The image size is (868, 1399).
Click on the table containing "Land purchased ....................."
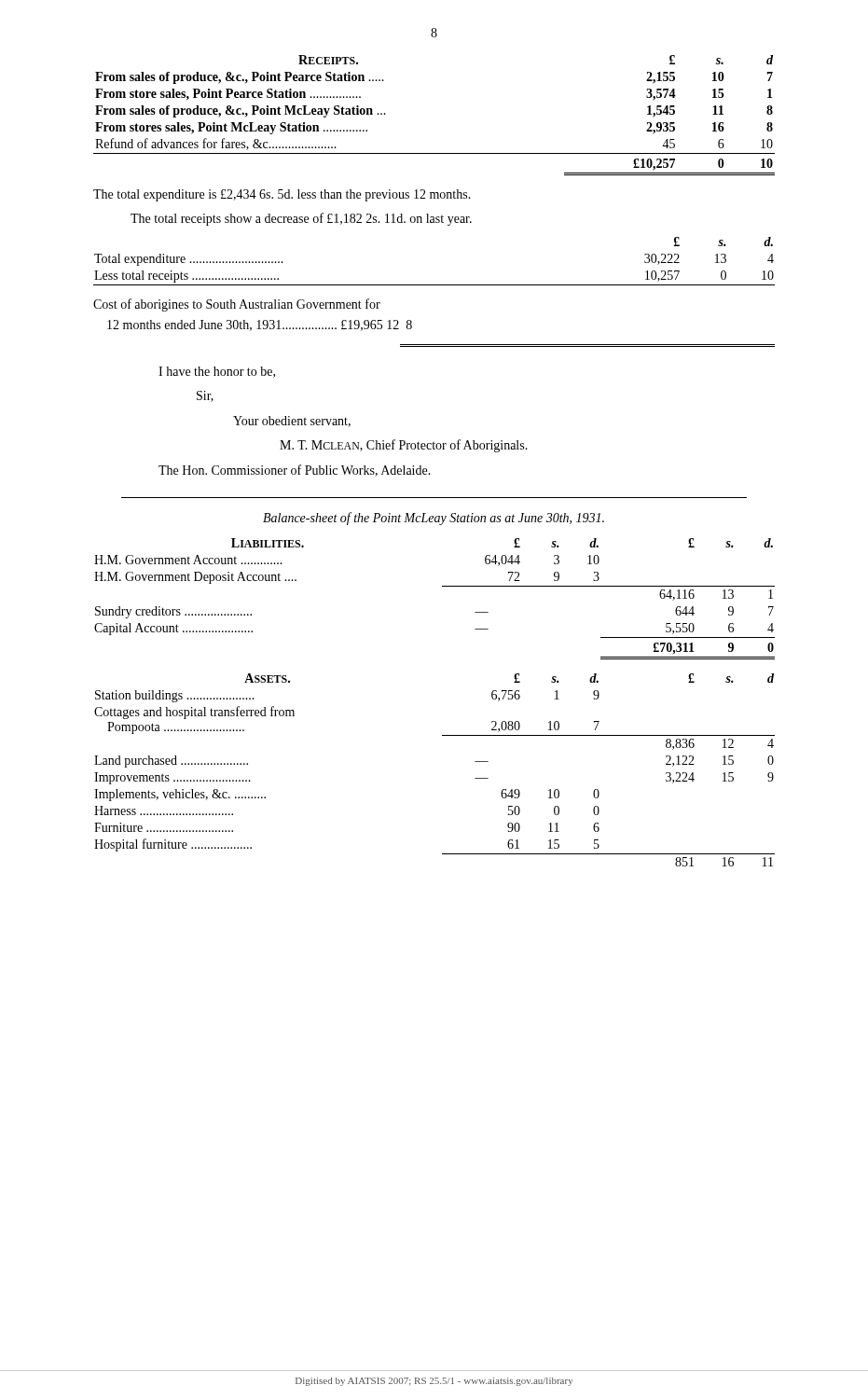[x=434, y=771]
